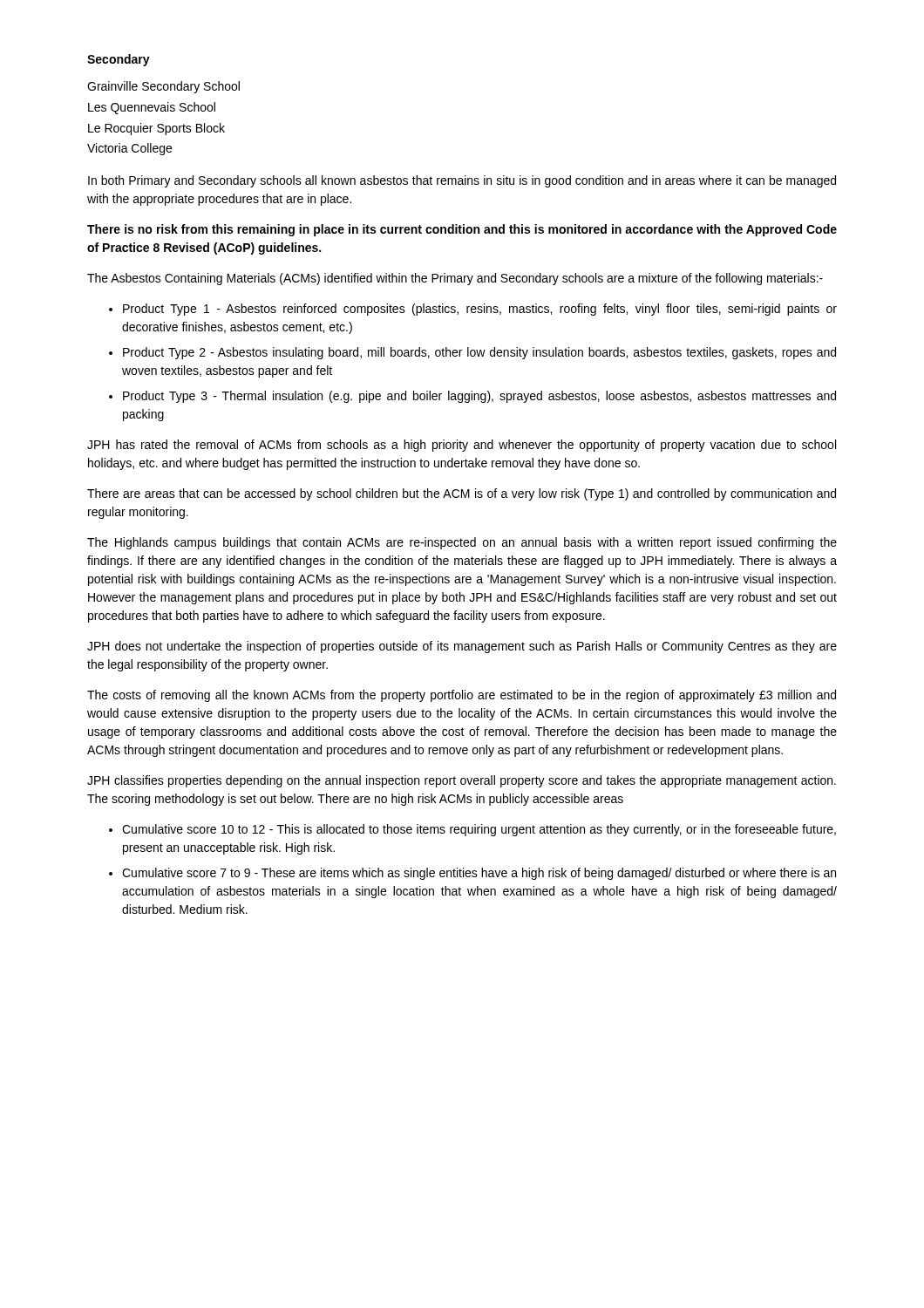This screenshot has width=924, height=1308.
Task: Click on the text starting "The costs of removing all the known"
Action: pos(462,723)
